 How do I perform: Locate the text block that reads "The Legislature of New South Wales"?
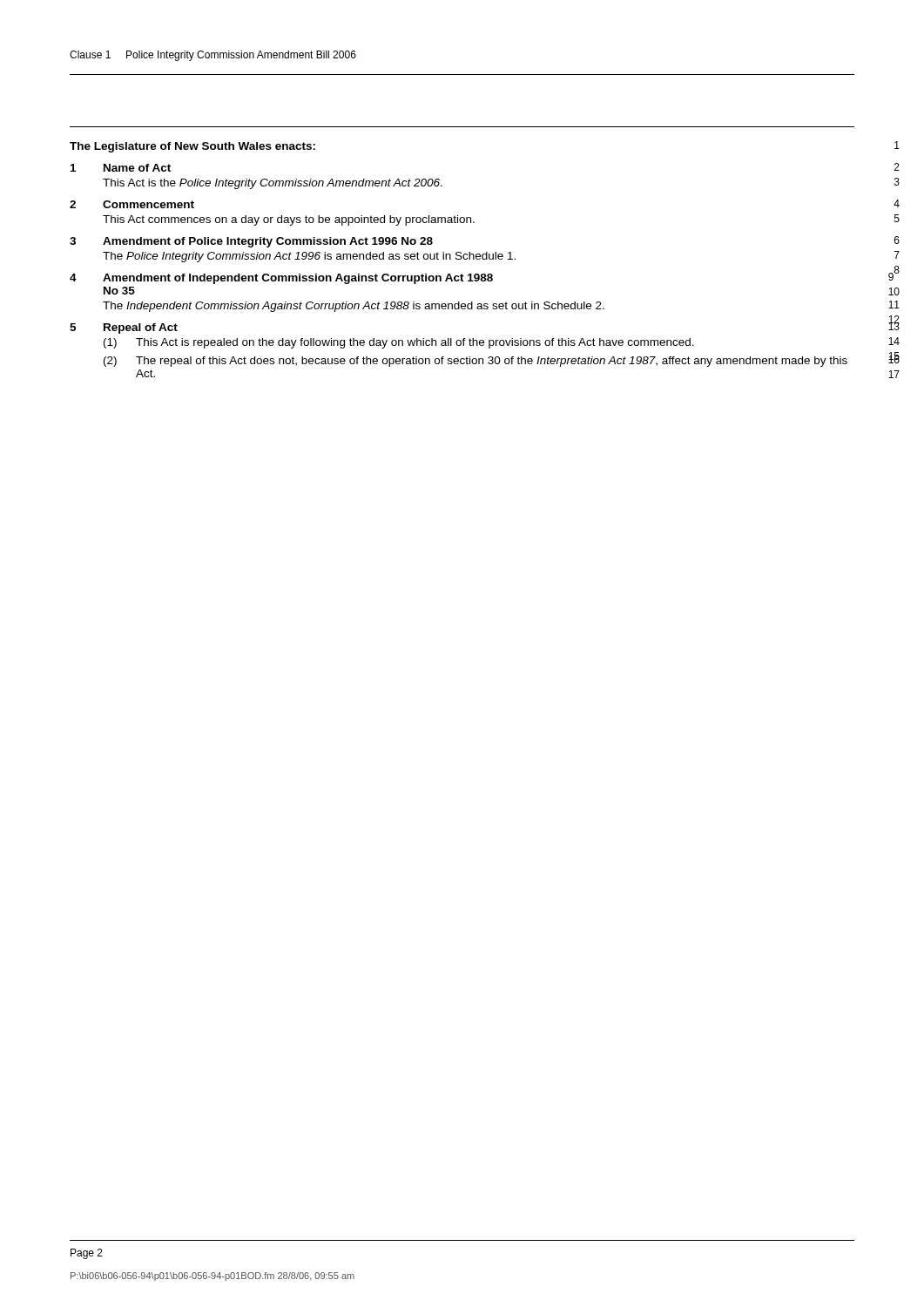(192, 147)
